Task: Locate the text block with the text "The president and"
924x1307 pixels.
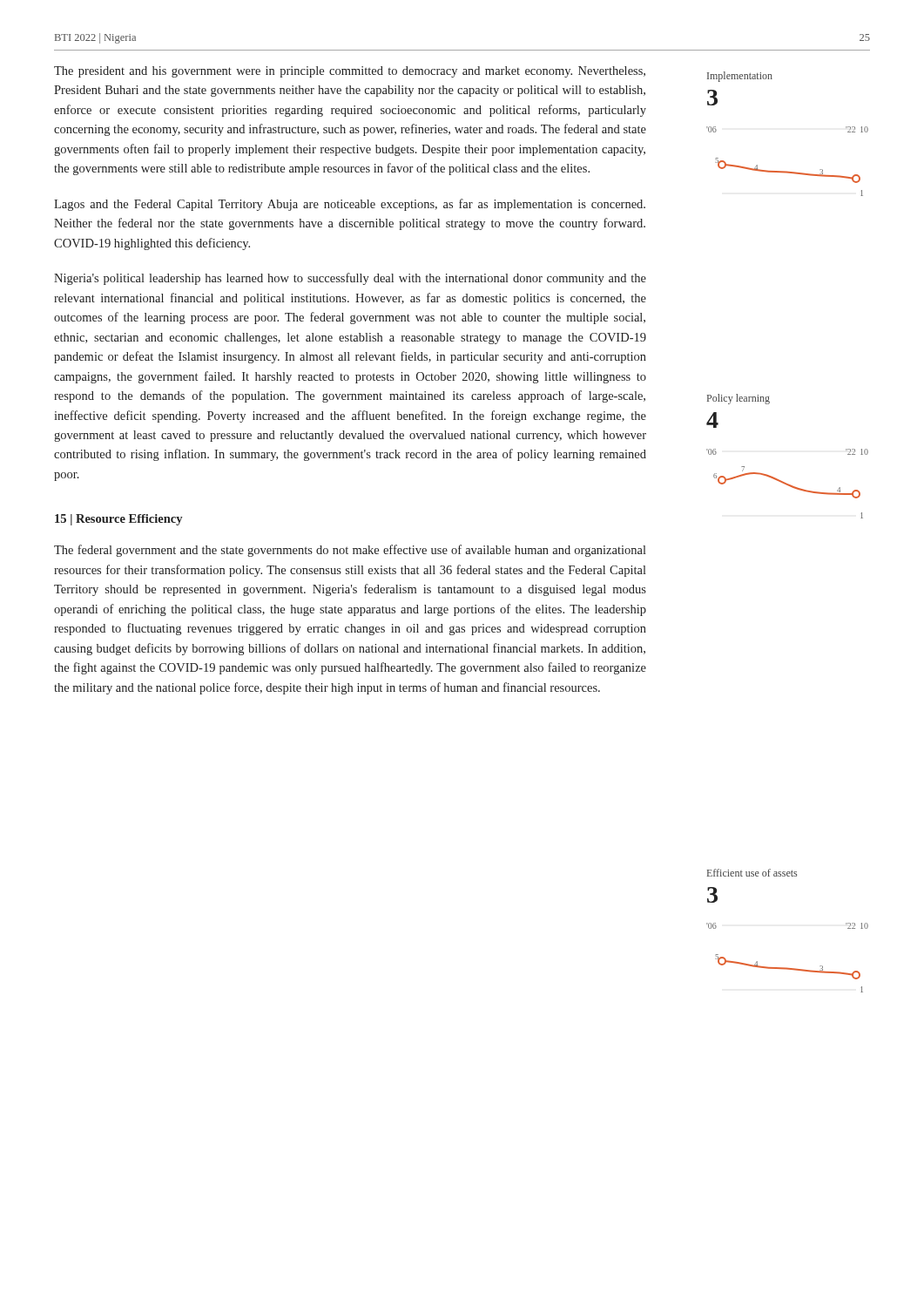Action: [350, 120]
